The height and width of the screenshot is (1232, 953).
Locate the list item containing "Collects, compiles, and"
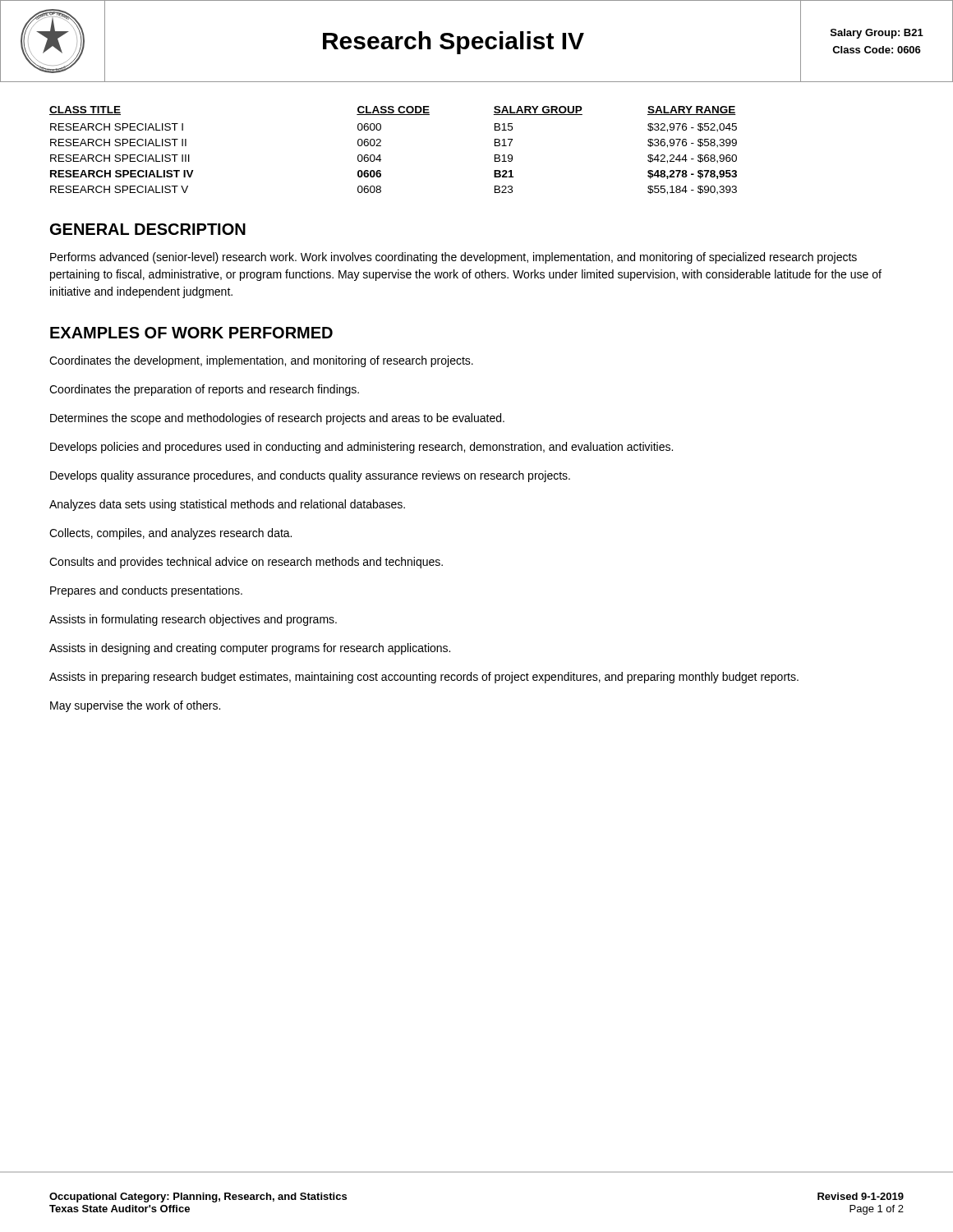(171, 533)
